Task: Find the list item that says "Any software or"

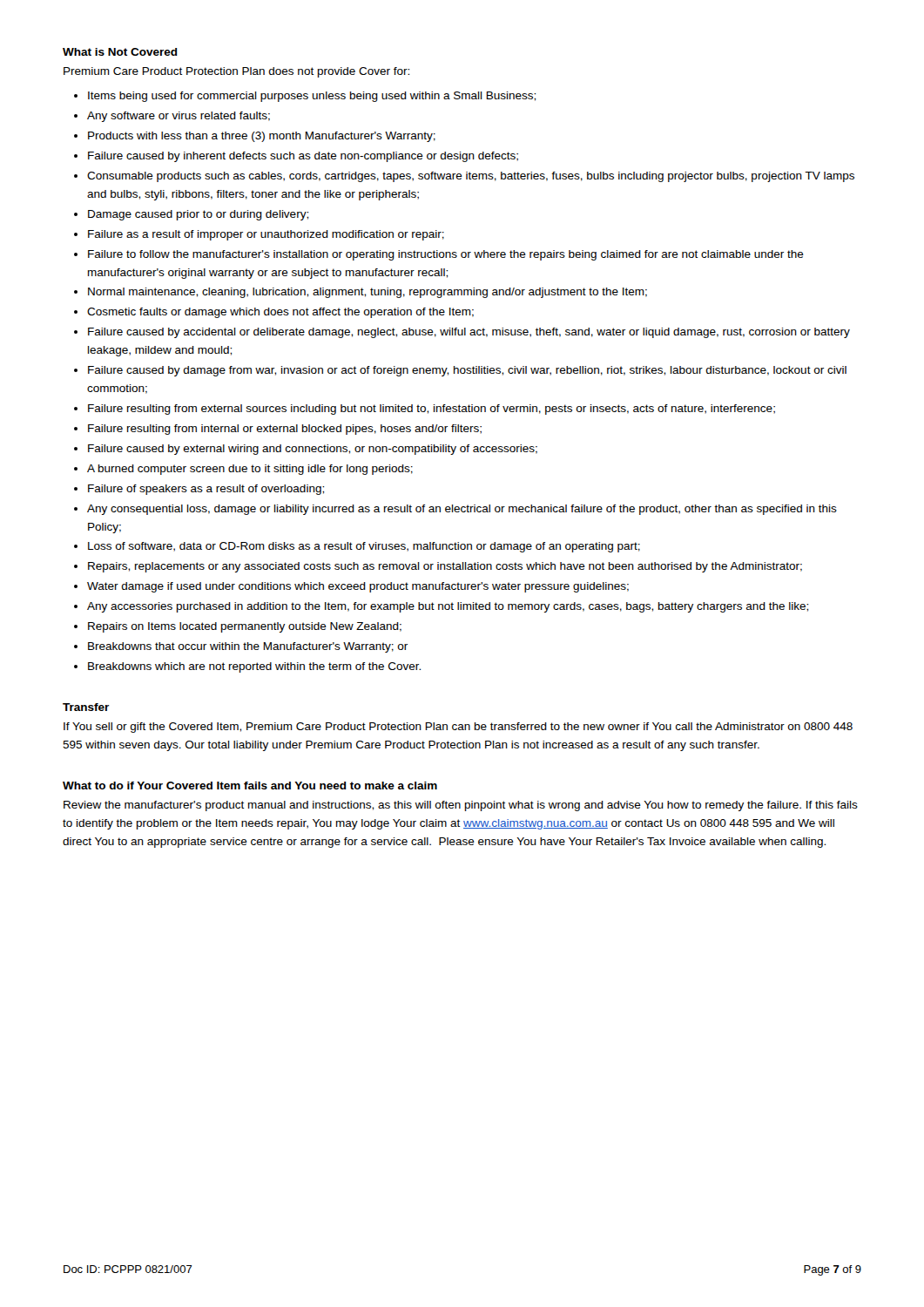Action: (x=179, y=116)
